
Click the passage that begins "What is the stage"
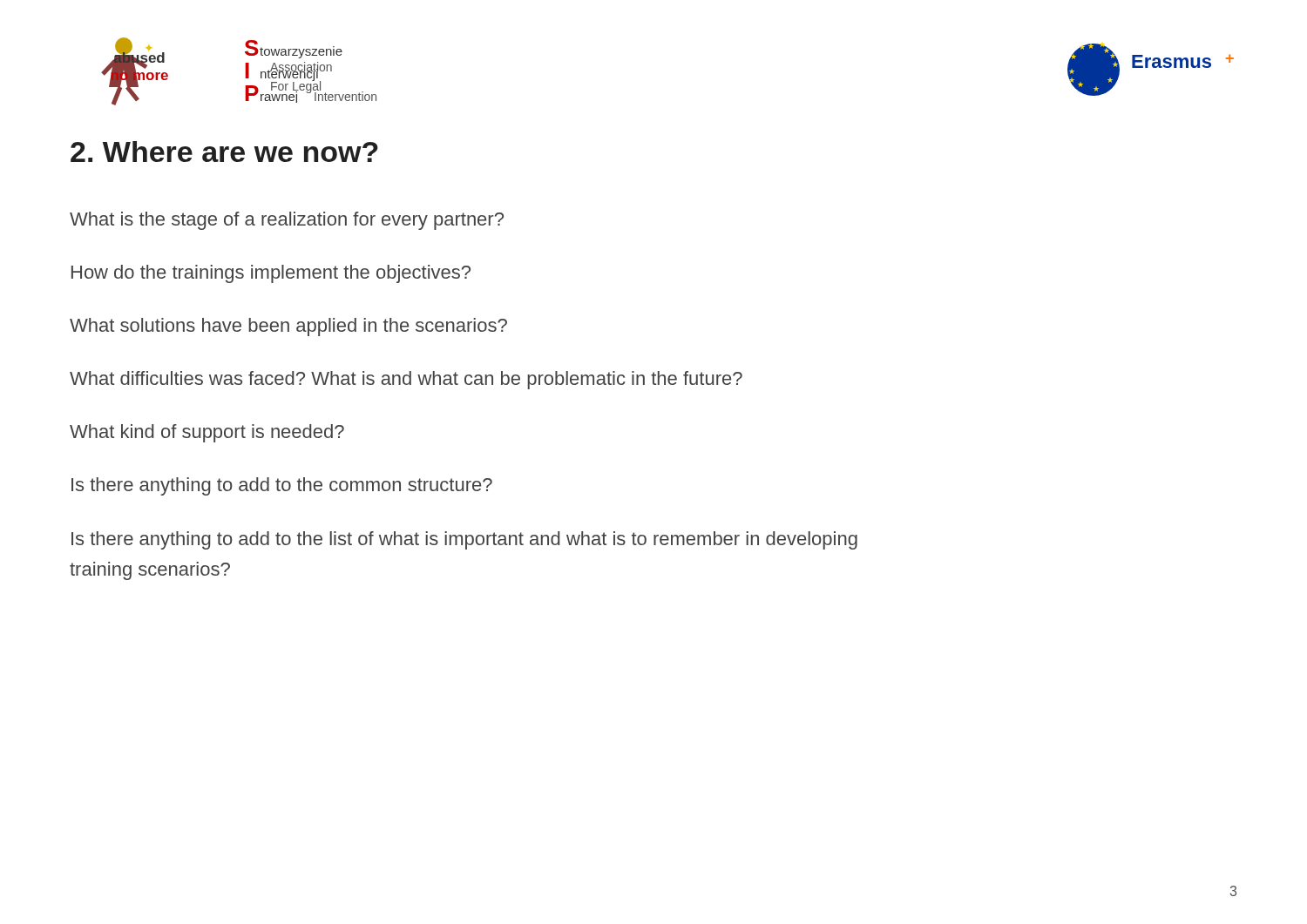(287, 219)
